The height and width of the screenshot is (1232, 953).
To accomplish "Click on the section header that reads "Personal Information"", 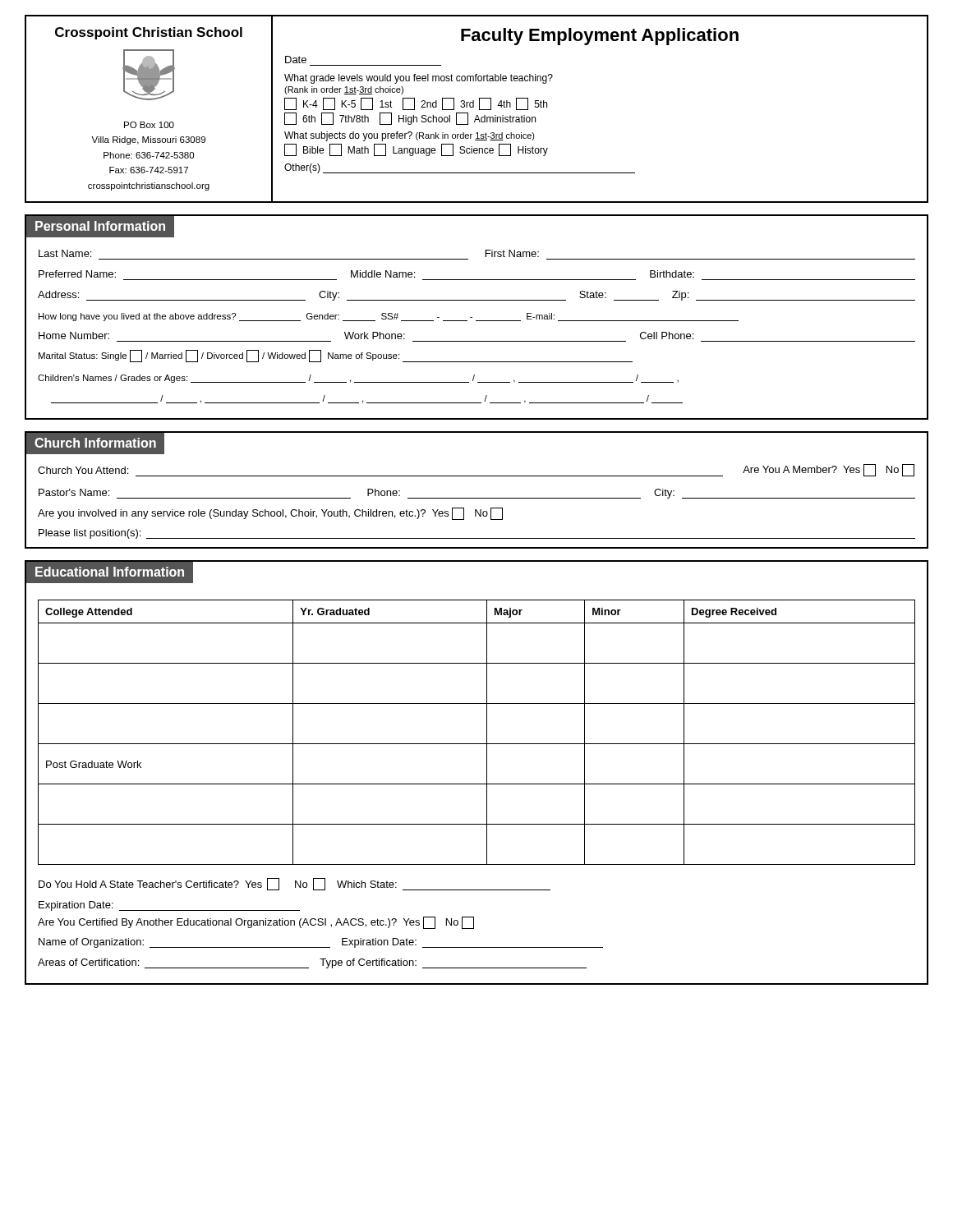I will [x=100, y=226].
